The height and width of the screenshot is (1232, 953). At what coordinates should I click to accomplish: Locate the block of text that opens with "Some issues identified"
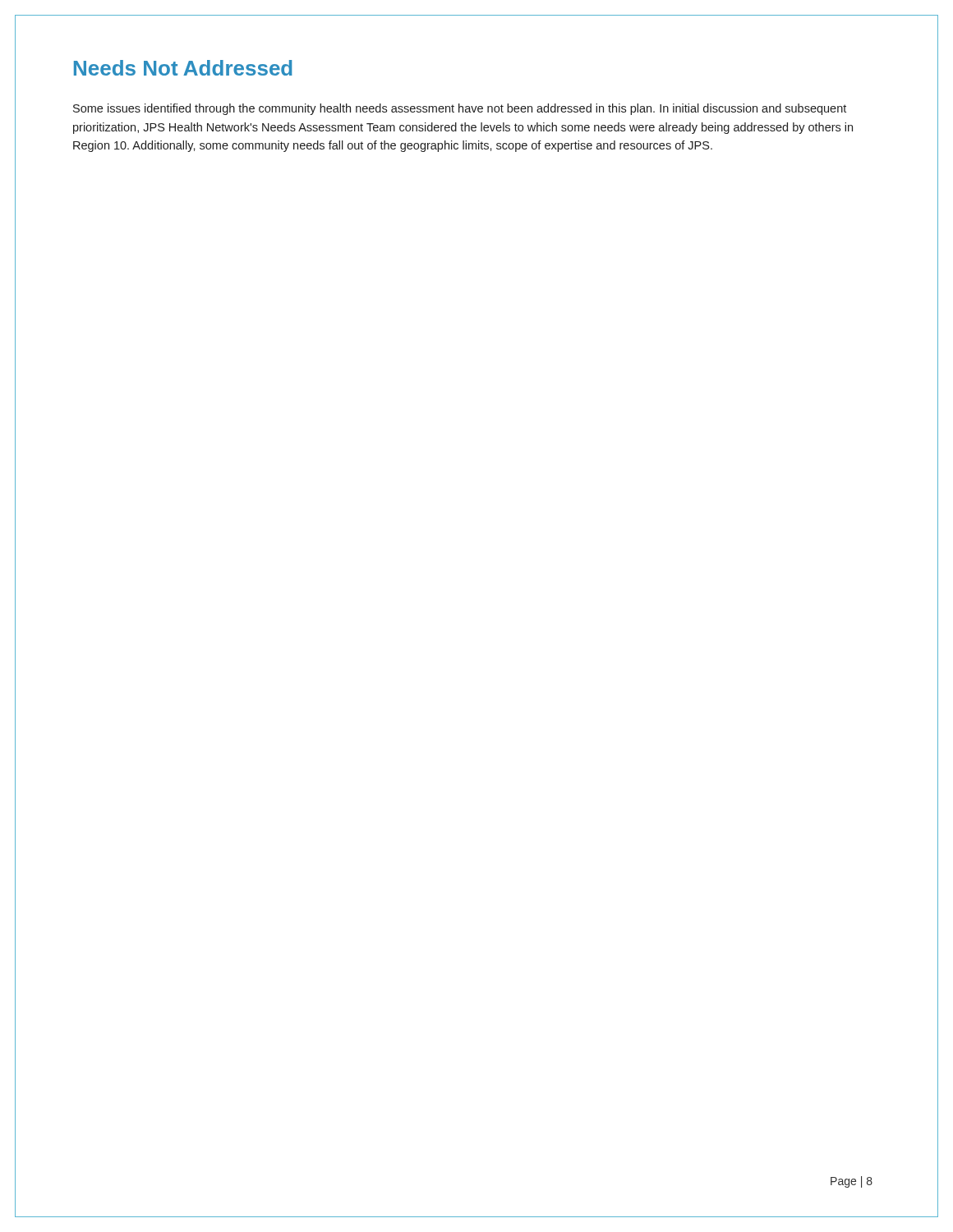[476, 127]
